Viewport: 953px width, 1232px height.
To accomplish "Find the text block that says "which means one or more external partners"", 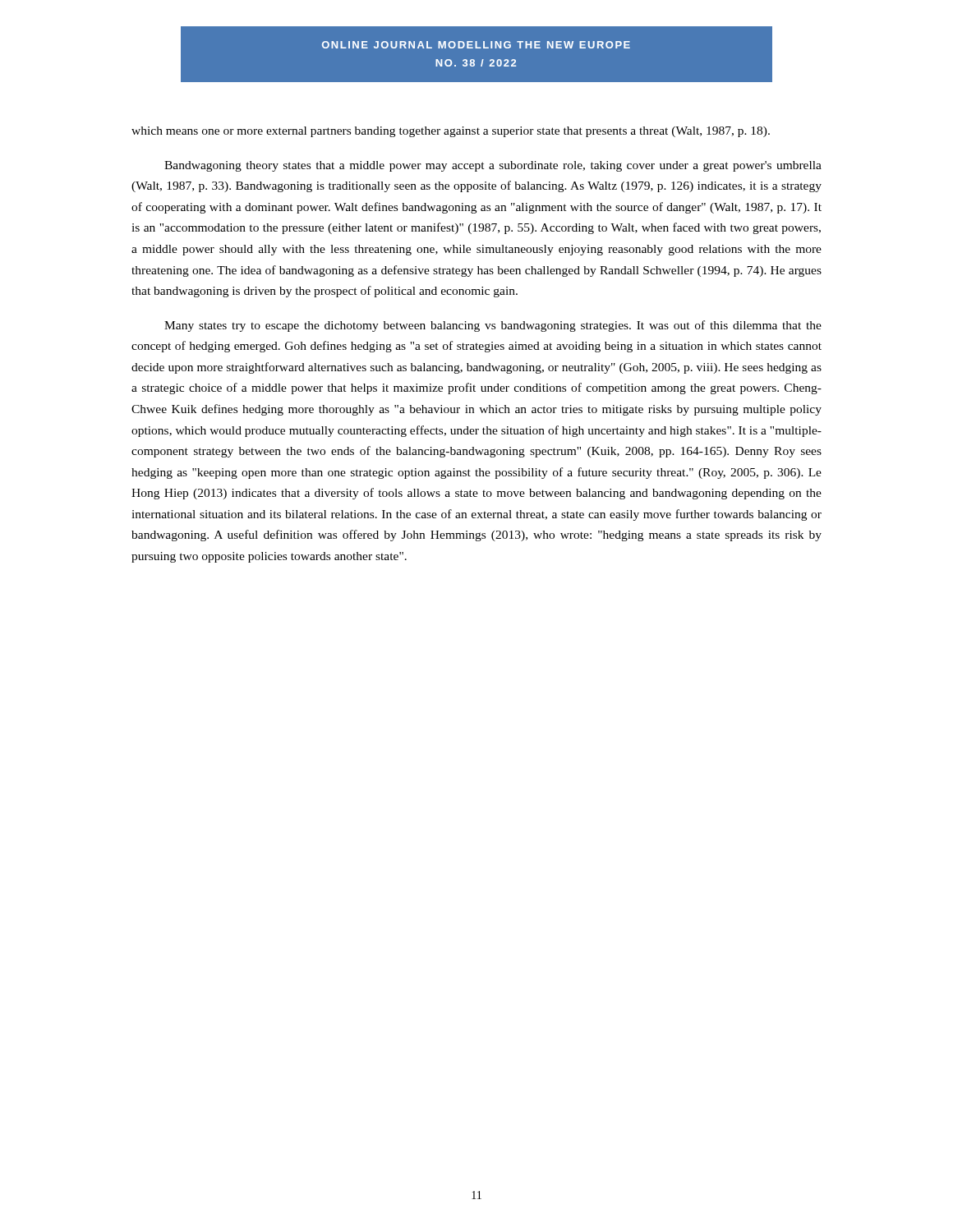I will click(451, 130).
